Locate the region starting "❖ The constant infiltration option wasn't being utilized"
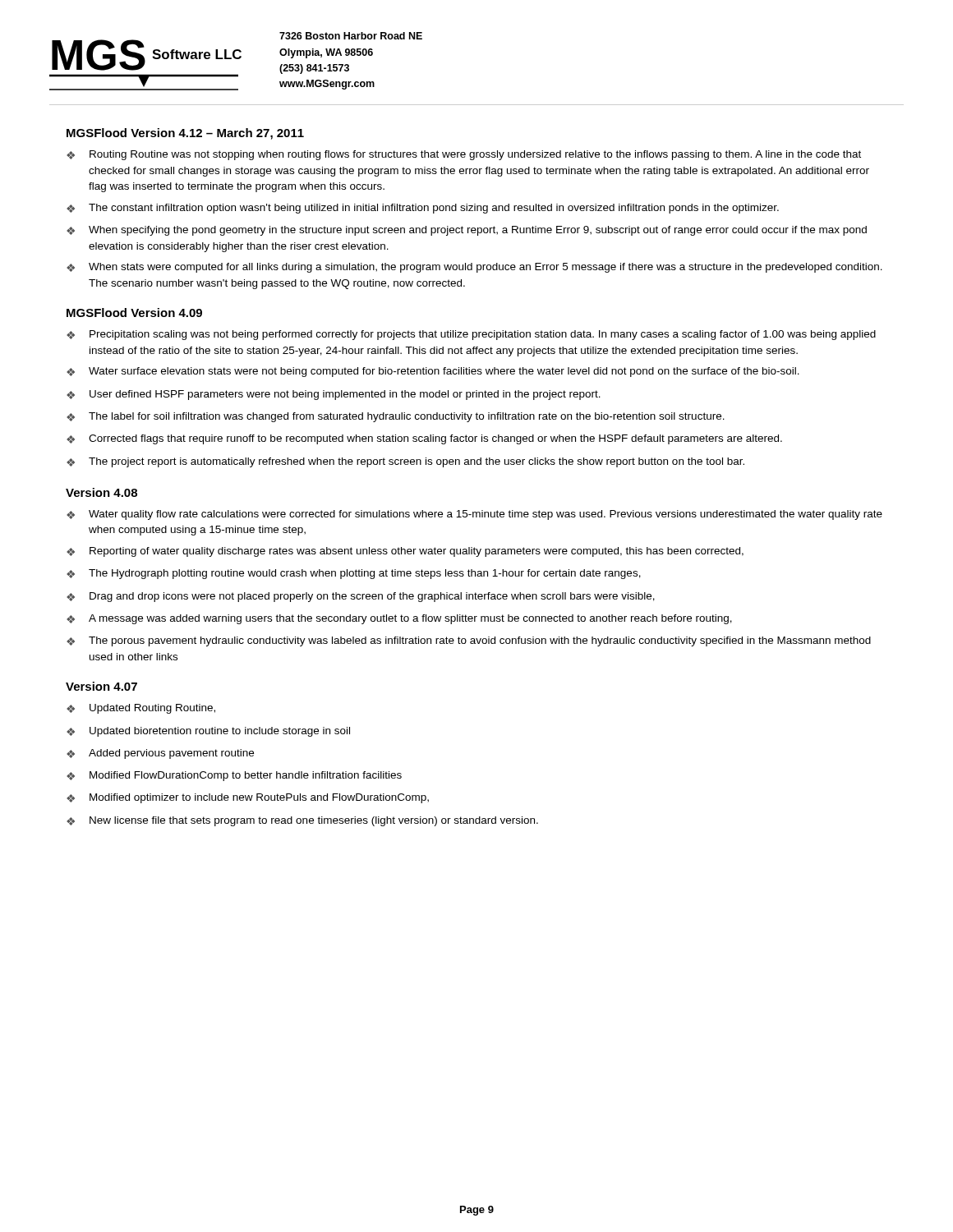The image size is (953, 1232). pos(476,208)
